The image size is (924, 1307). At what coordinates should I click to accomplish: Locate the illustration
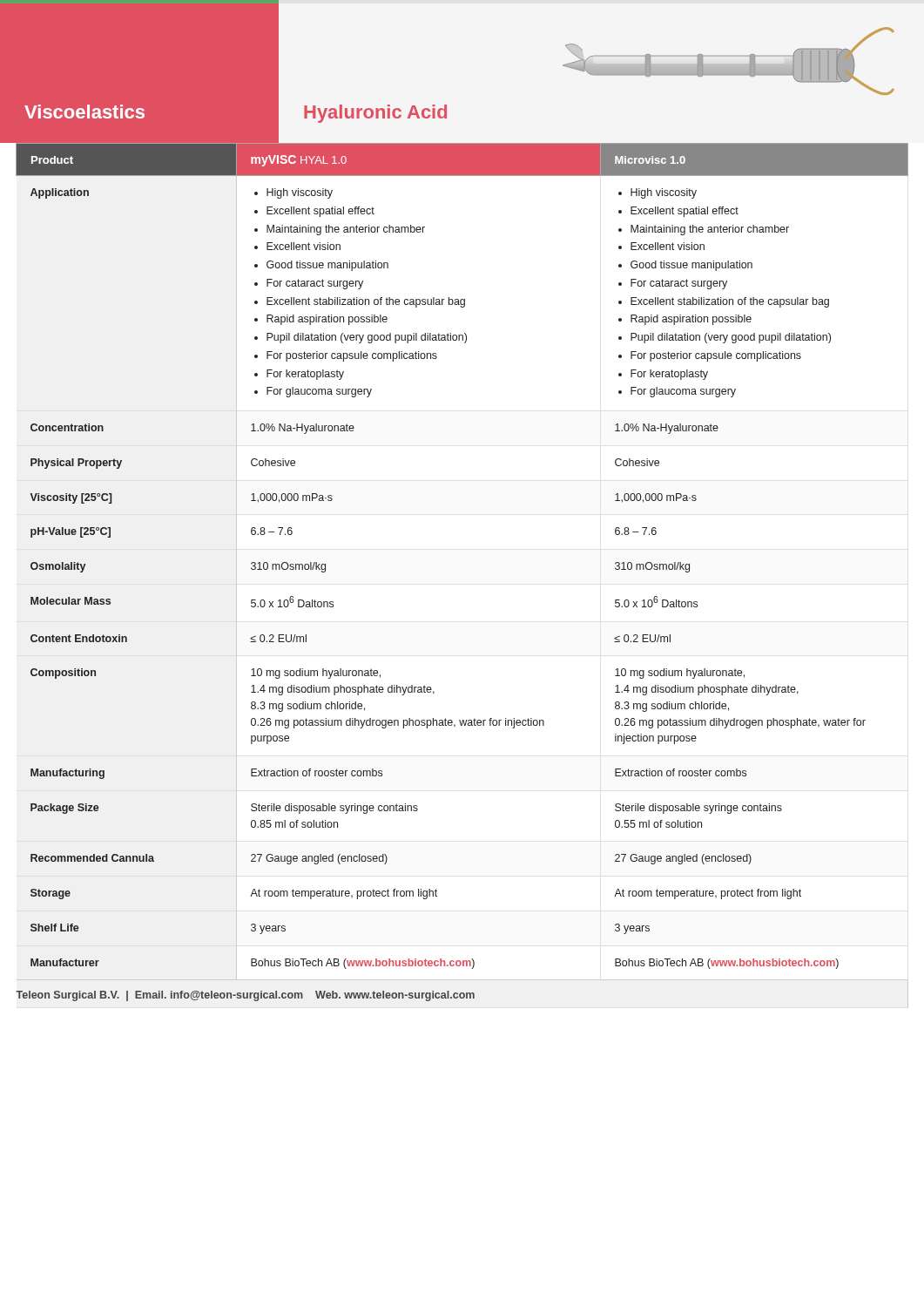coord(728,66)
